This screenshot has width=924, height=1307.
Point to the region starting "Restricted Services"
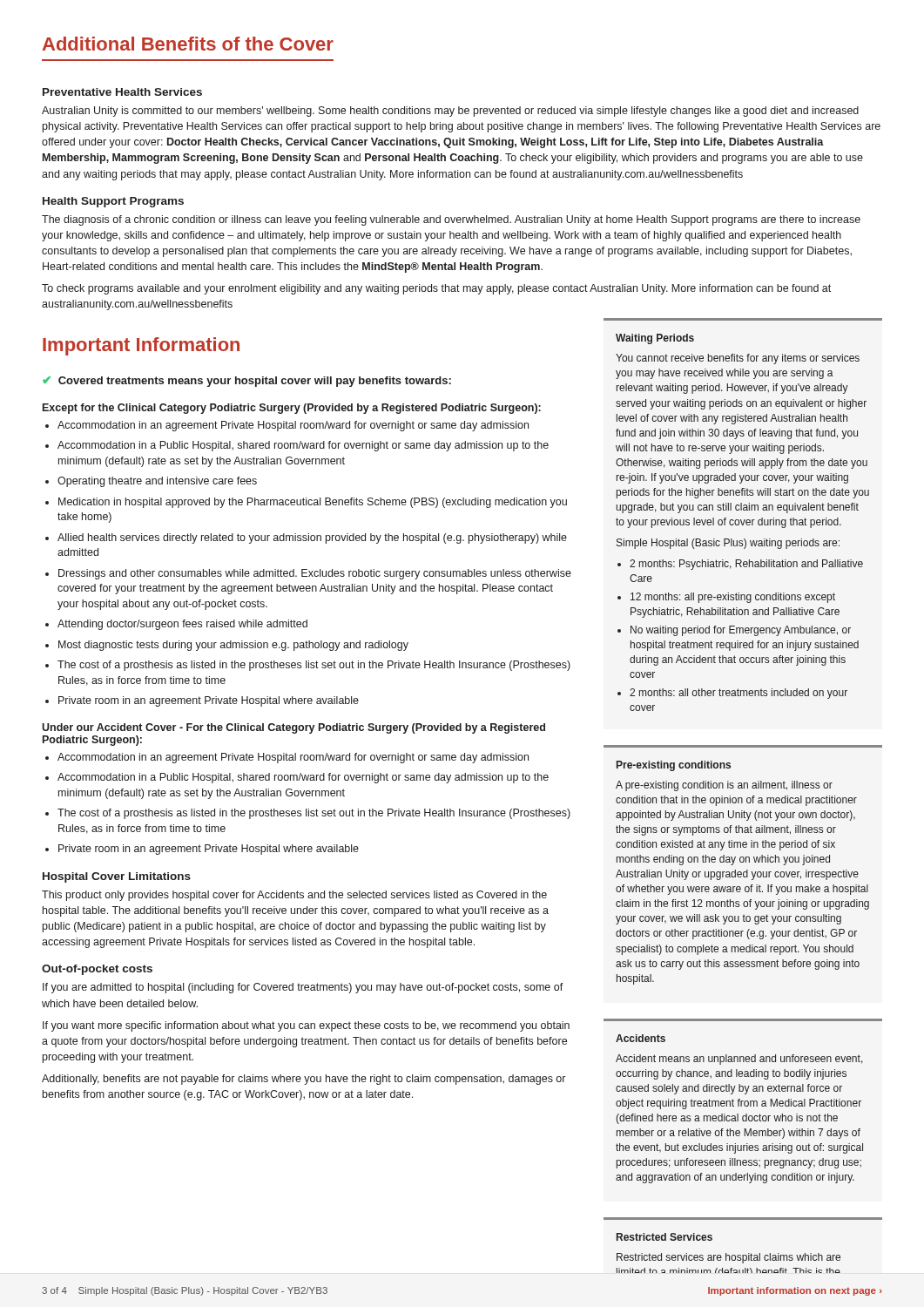664,1237
